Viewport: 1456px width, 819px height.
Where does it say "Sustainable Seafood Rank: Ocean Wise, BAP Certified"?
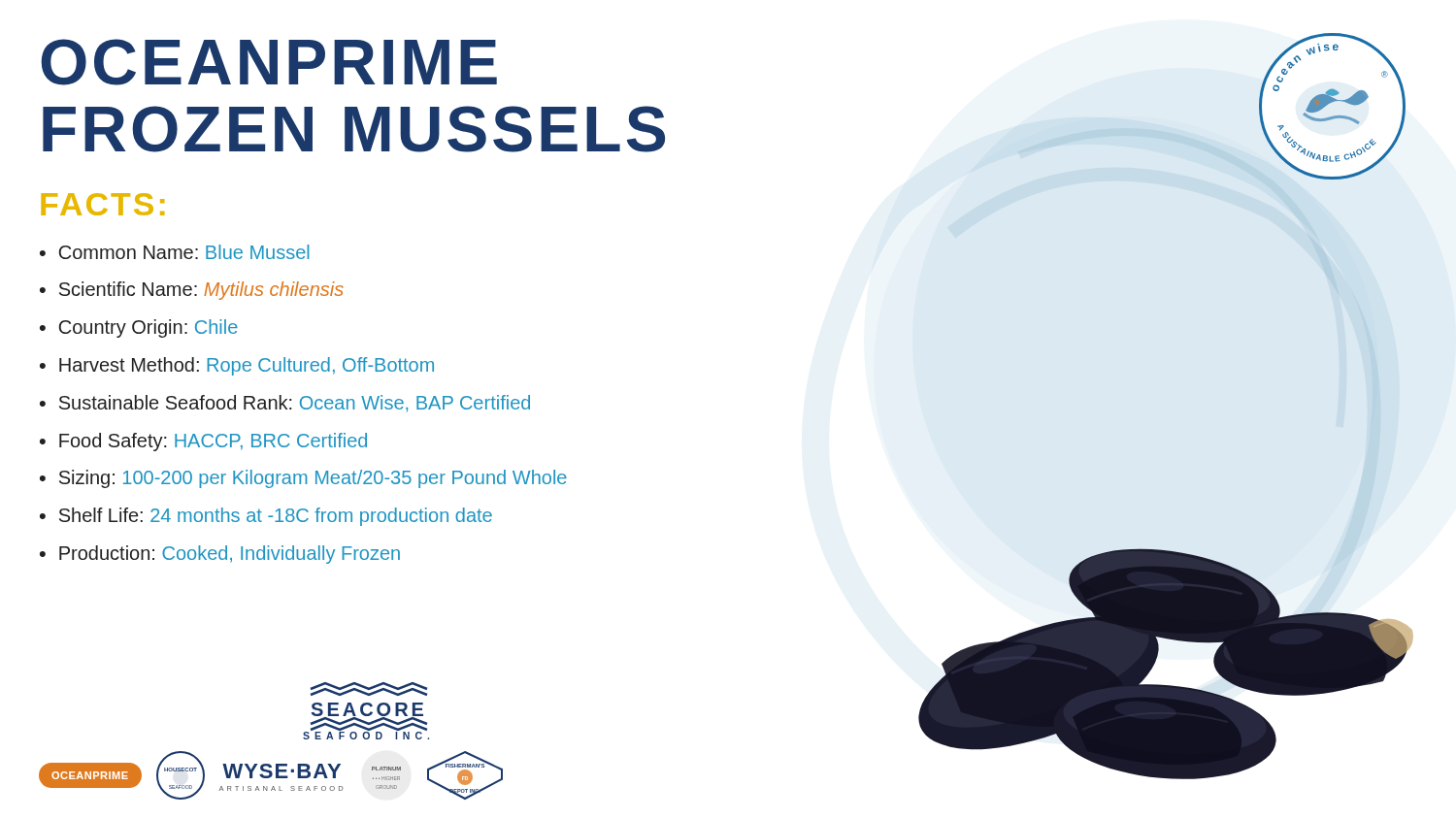(295, 402)
